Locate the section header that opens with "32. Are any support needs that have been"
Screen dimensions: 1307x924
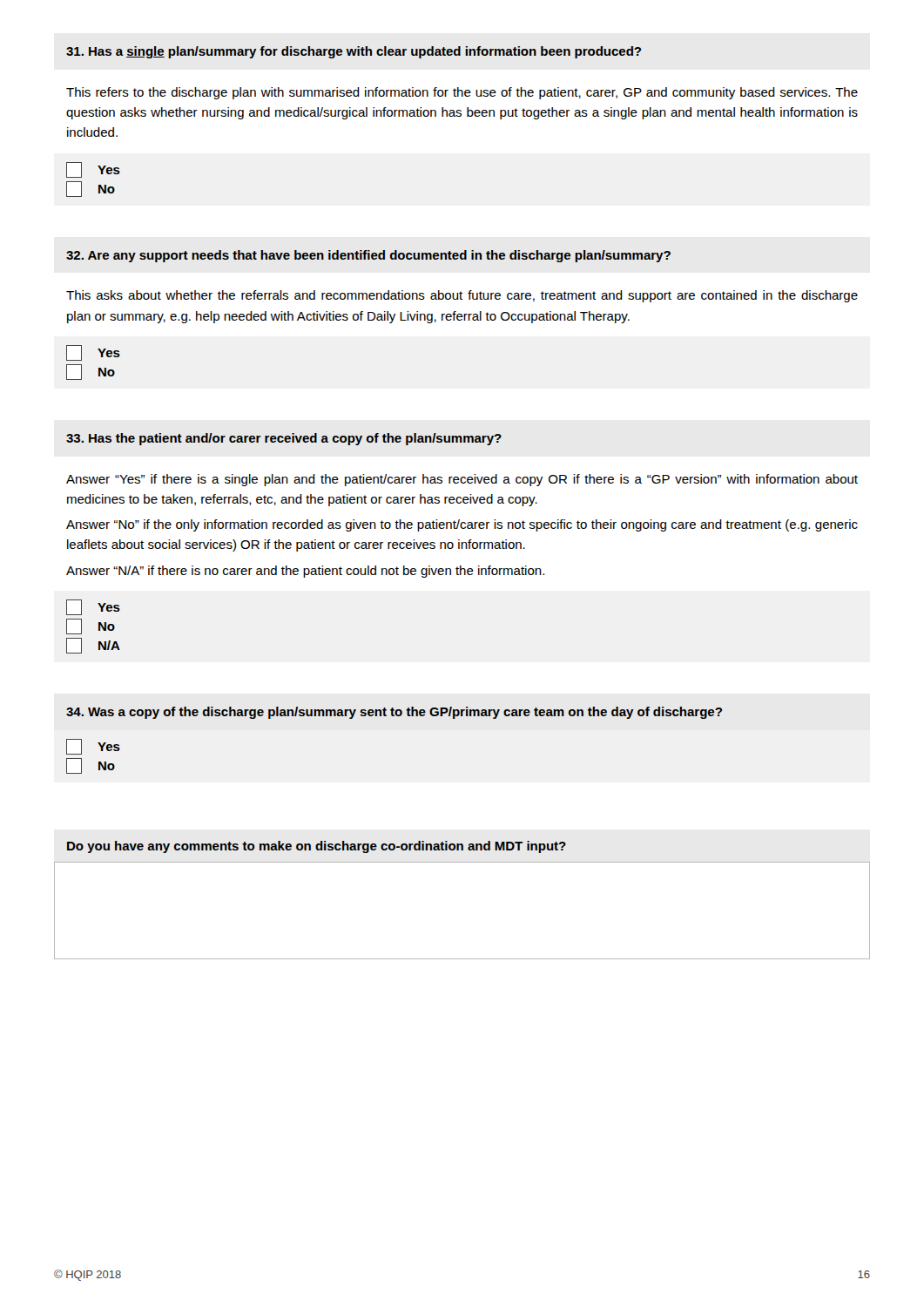pyautogui.click(x=462, y=255)
